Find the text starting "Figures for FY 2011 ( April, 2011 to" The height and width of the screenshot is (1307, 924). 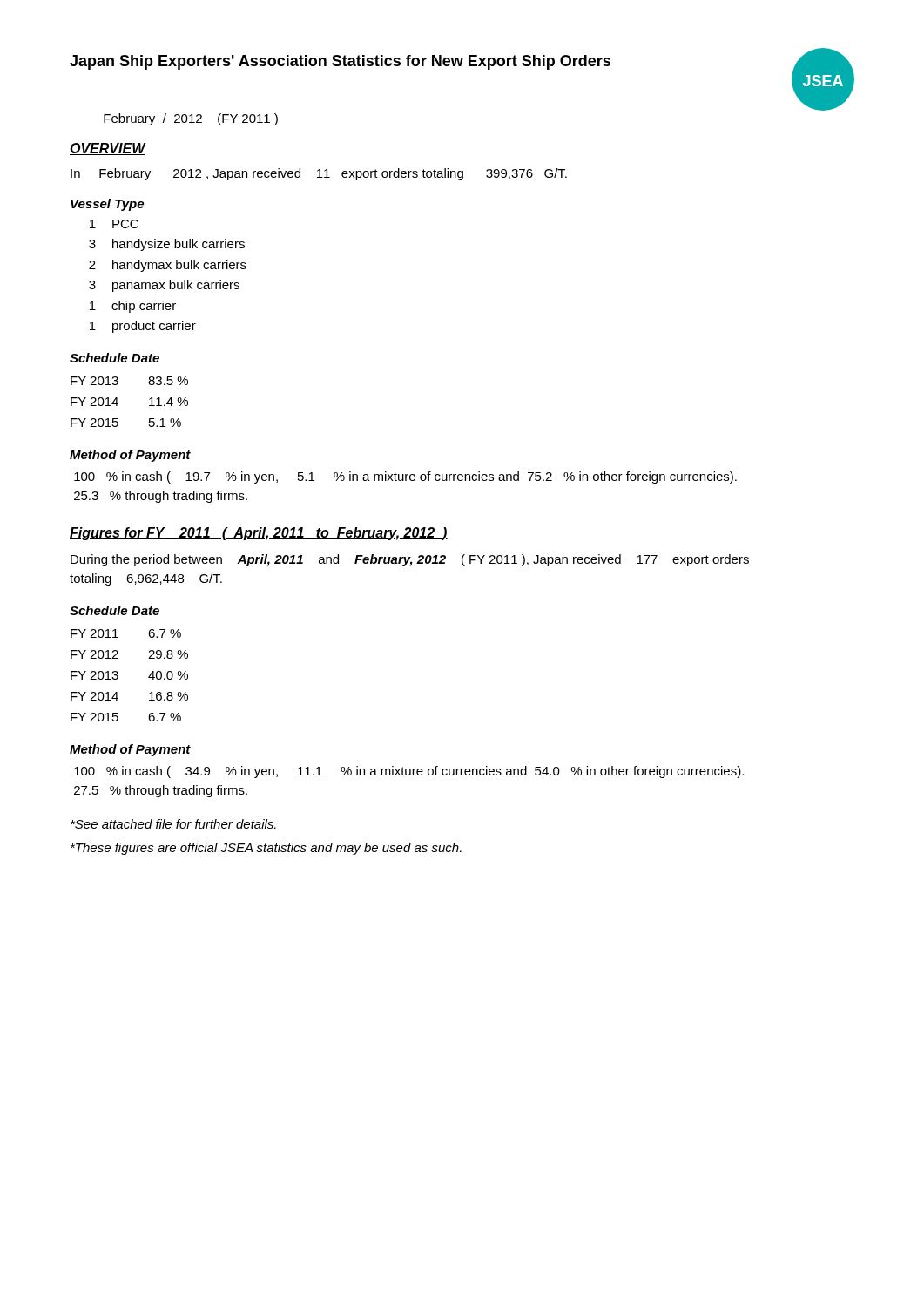coord(258,532)
